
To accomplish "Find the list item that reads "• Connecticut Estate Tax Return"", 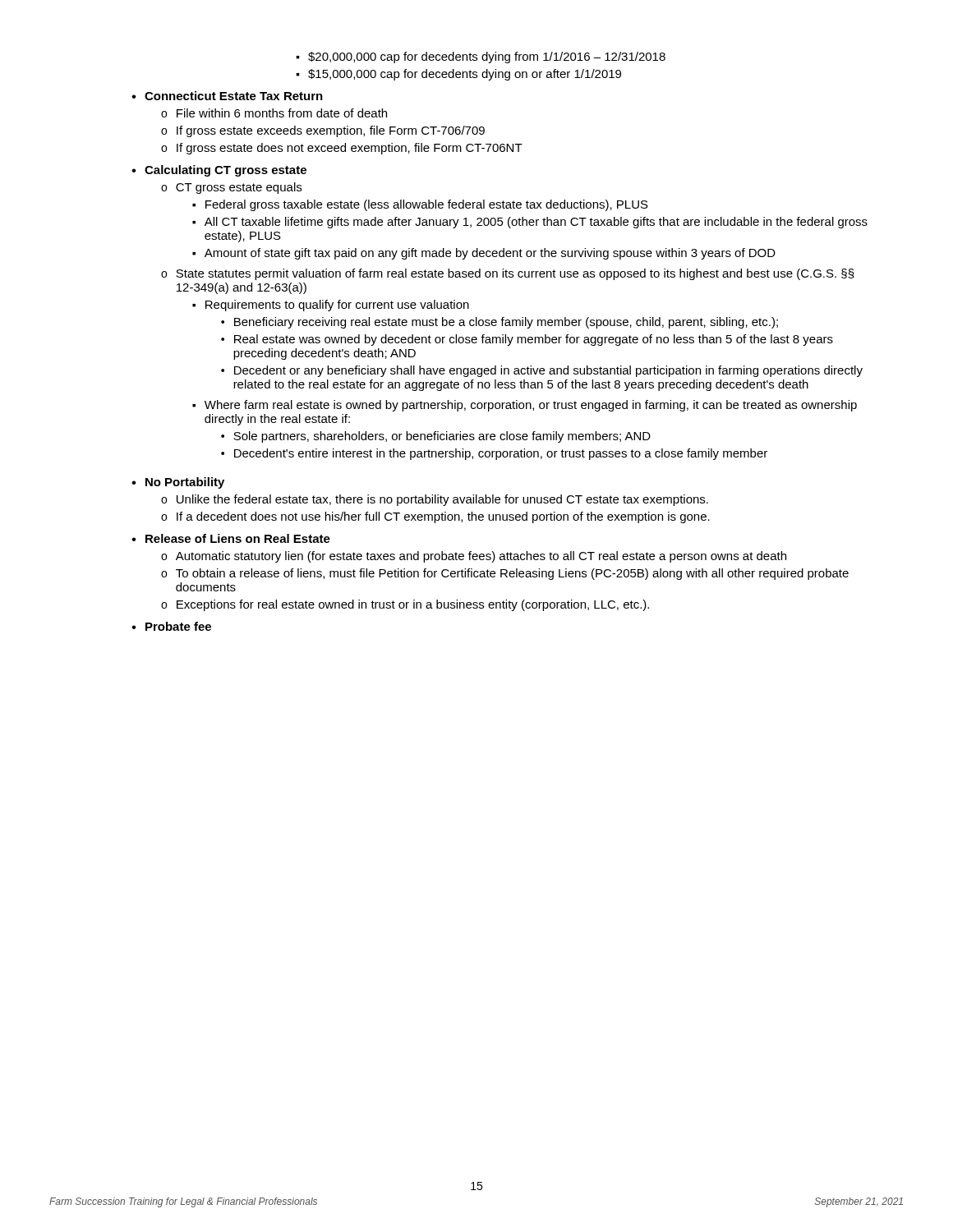I will click(x=227, y=96).
